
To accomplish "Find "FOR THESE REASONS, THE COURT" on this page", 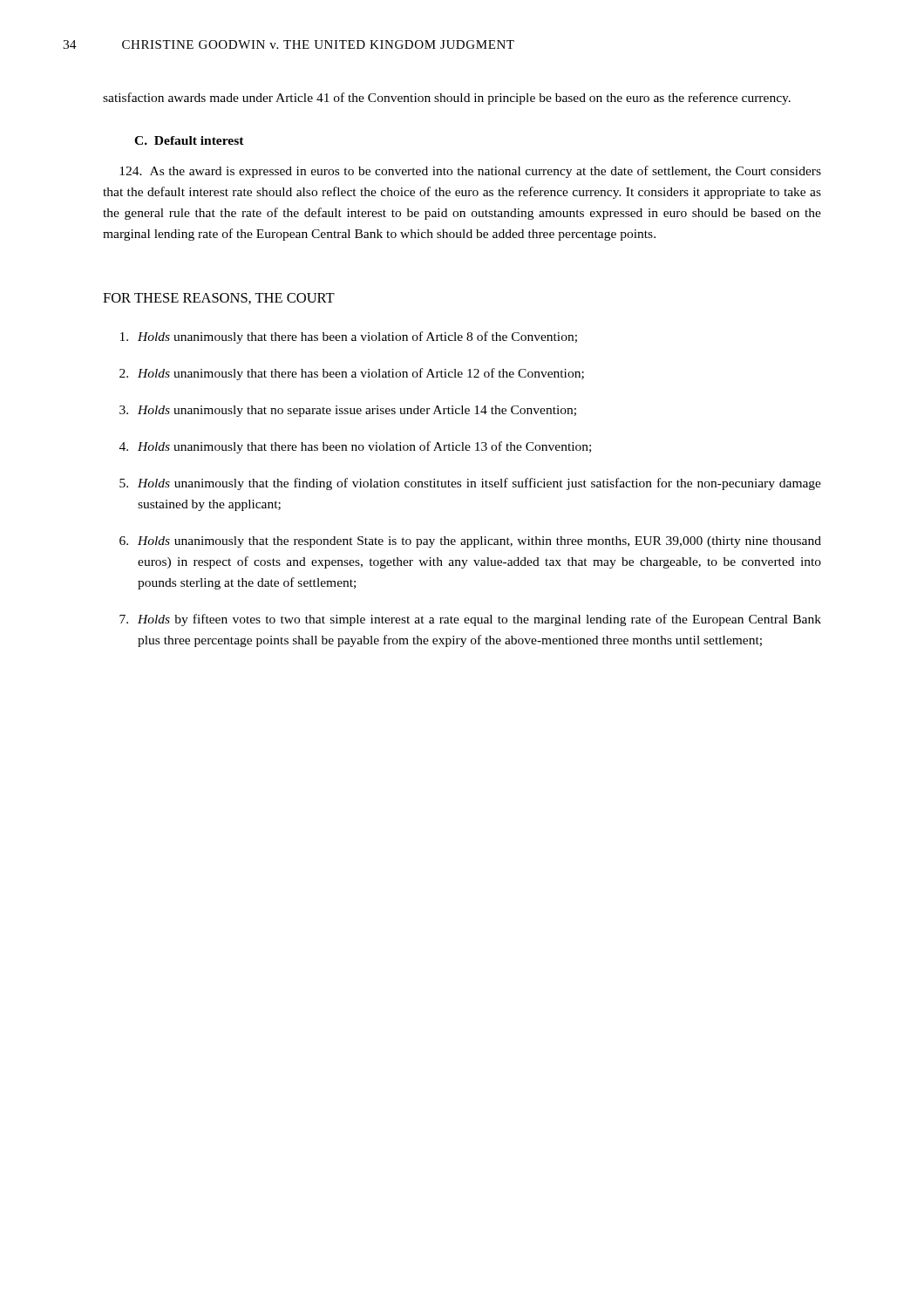I will pyautogui.click(x=219, y=298).
